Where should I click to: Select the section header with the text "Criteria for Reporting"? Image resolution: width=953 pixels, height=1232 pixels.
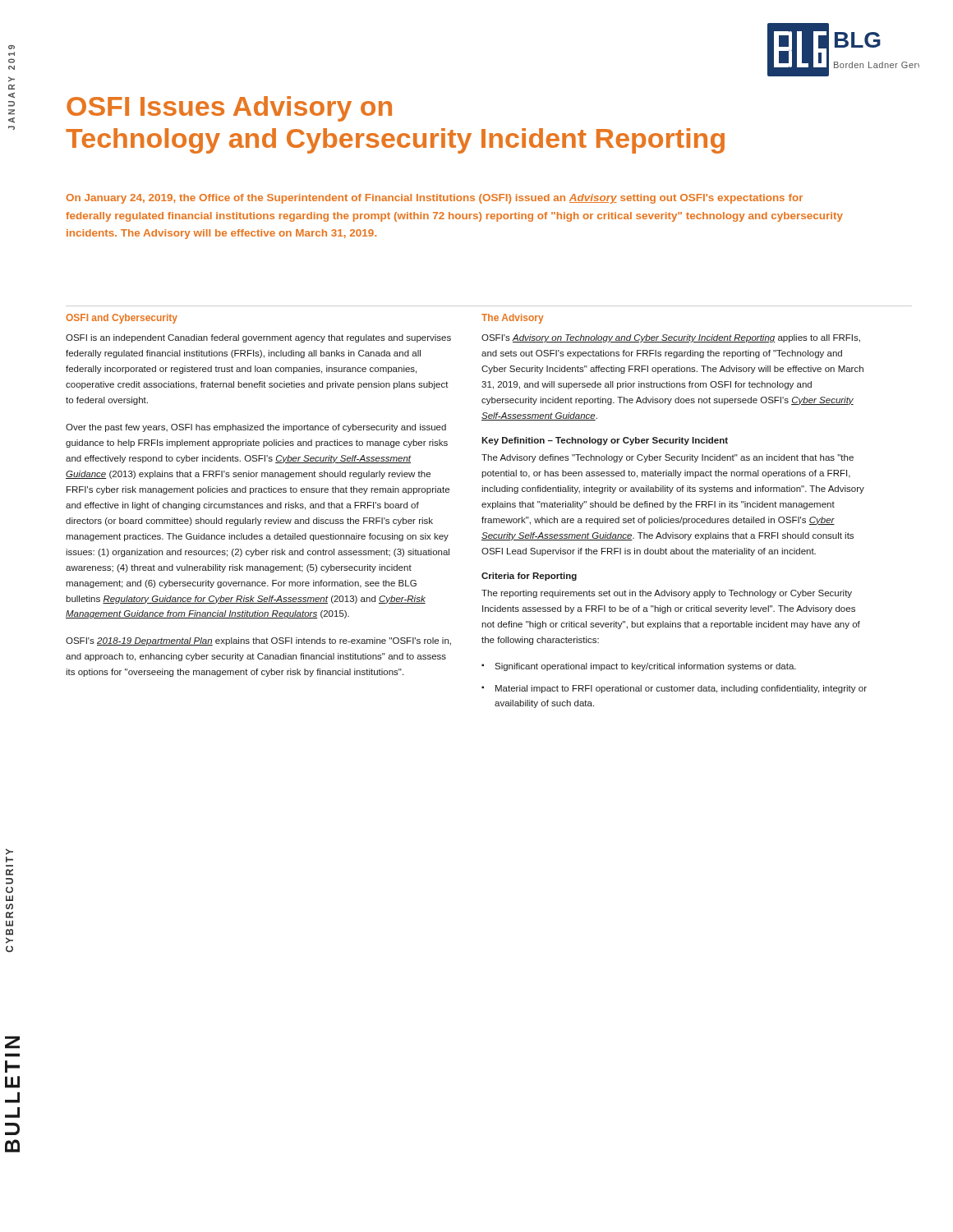click(x=529, y=577)
